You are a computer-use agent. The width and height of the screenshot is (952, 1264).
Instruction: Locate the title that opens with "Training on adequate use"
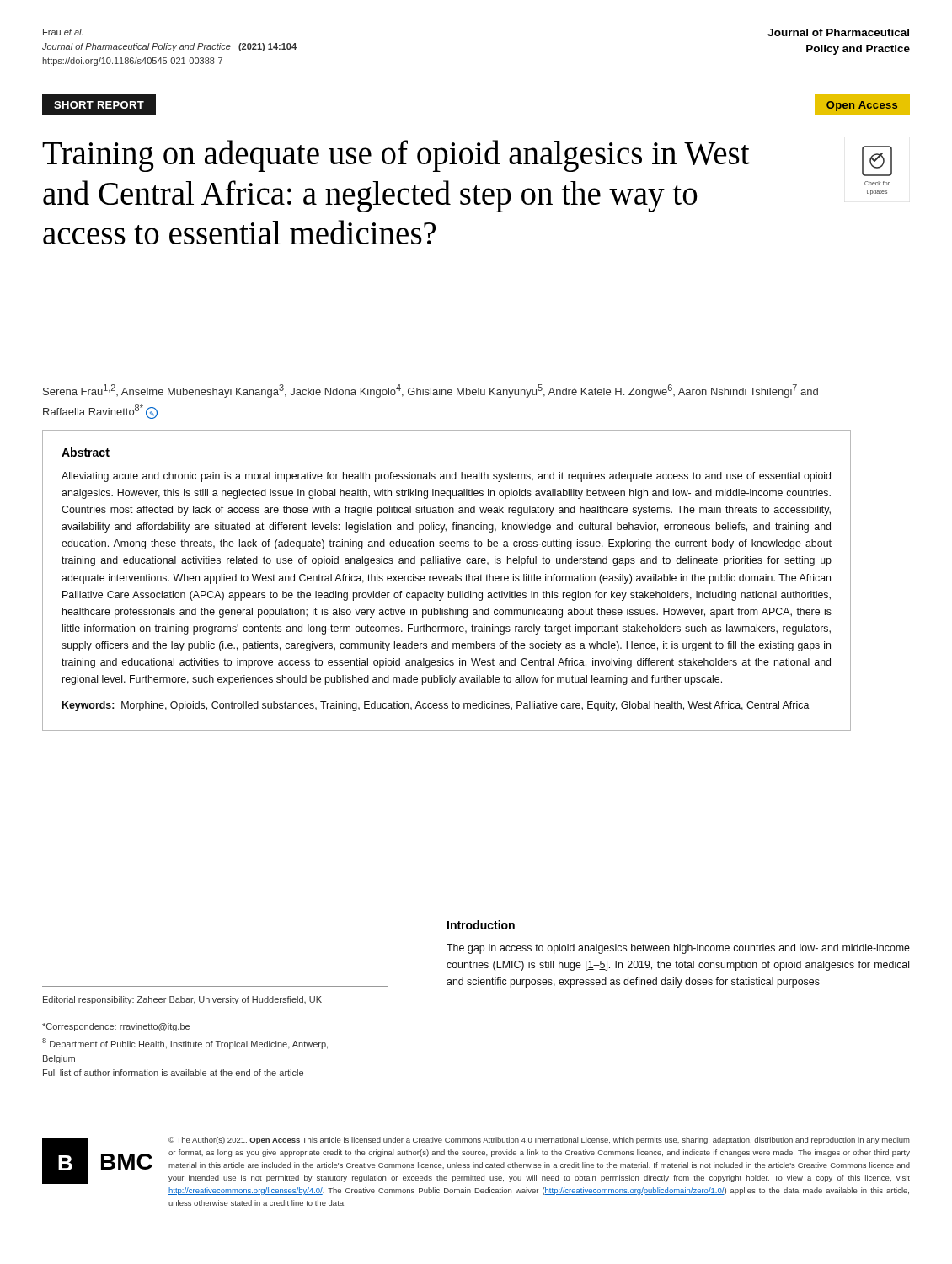pyautogui.click(x=411, y=193)
